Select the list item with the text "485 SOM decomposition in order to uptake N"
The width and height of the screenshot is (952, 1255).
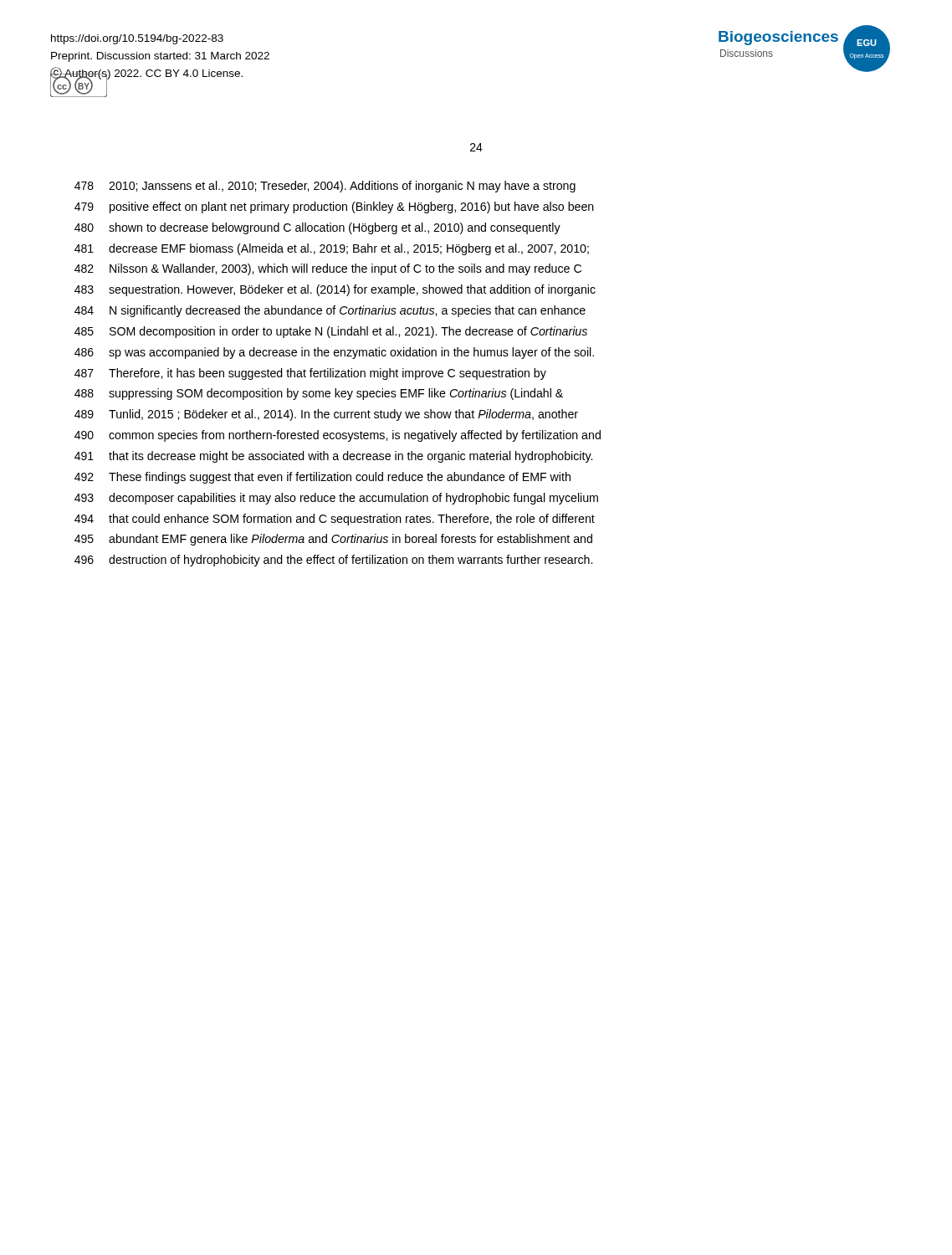pyautogui.click(x=319, y=332)
